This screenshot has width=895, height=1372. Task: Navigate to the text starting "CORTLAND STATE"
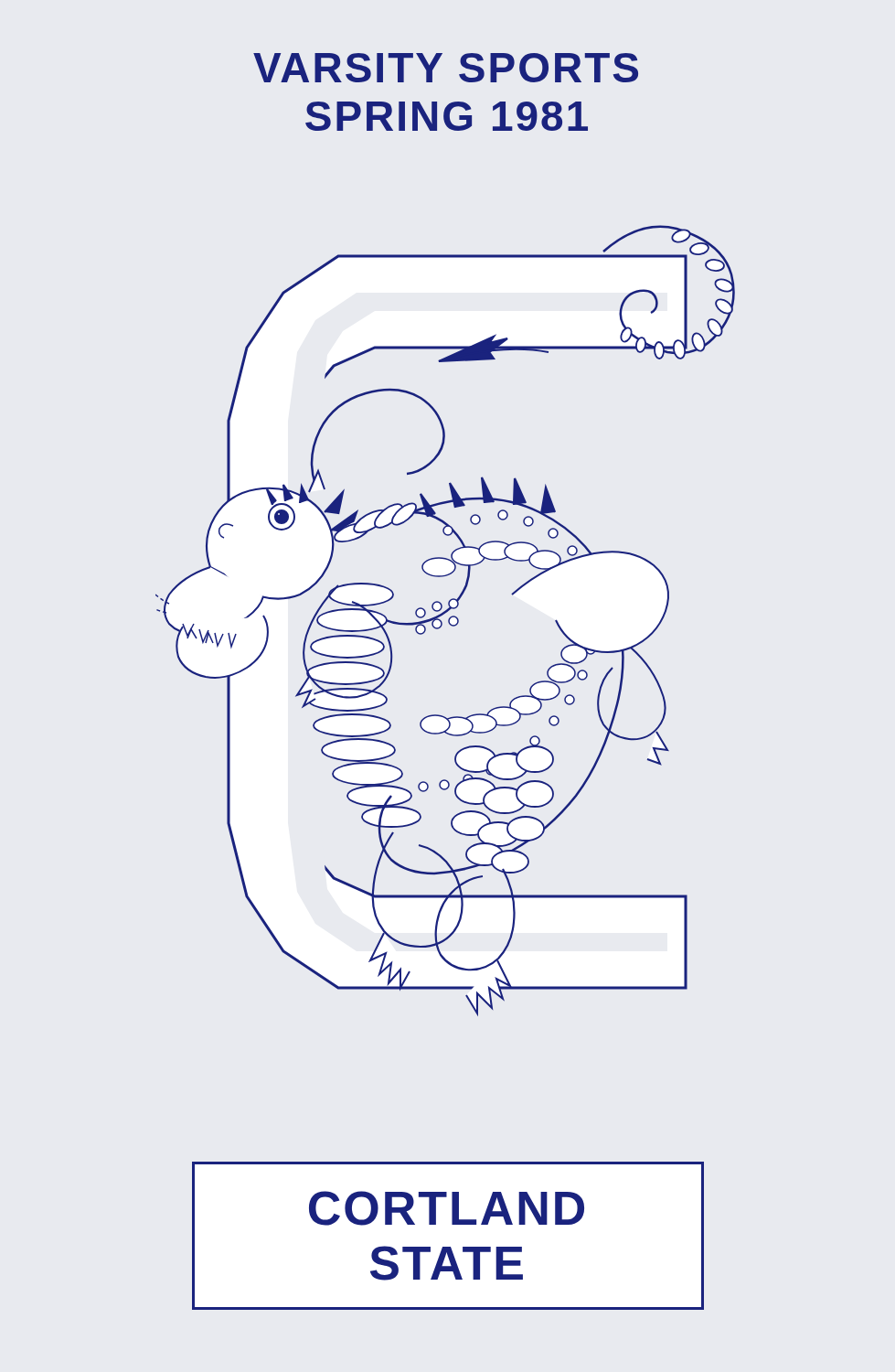(448, 1236)
